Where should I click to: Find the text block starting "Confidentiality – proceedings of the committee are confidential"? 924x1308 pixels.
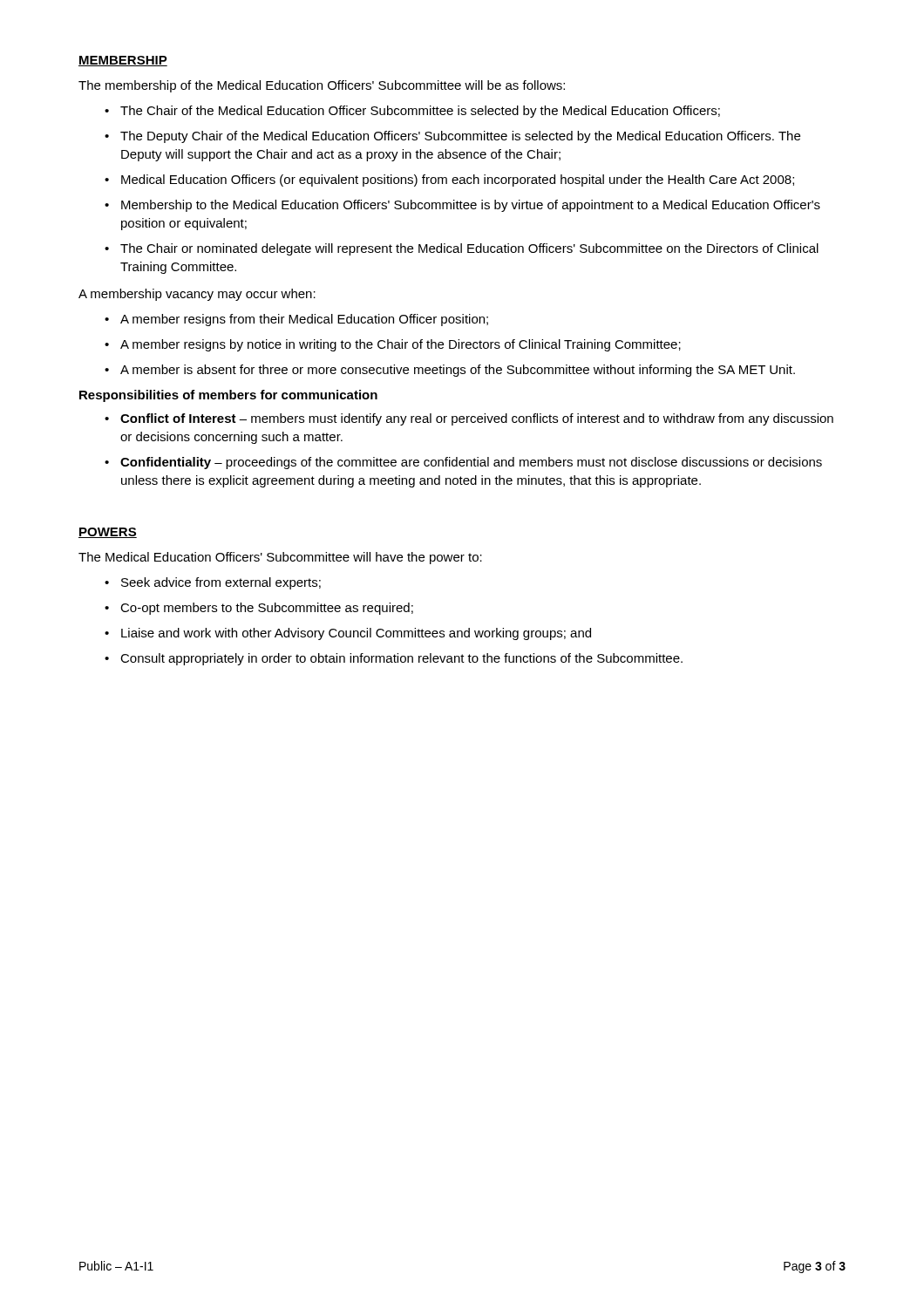(471, 471)
